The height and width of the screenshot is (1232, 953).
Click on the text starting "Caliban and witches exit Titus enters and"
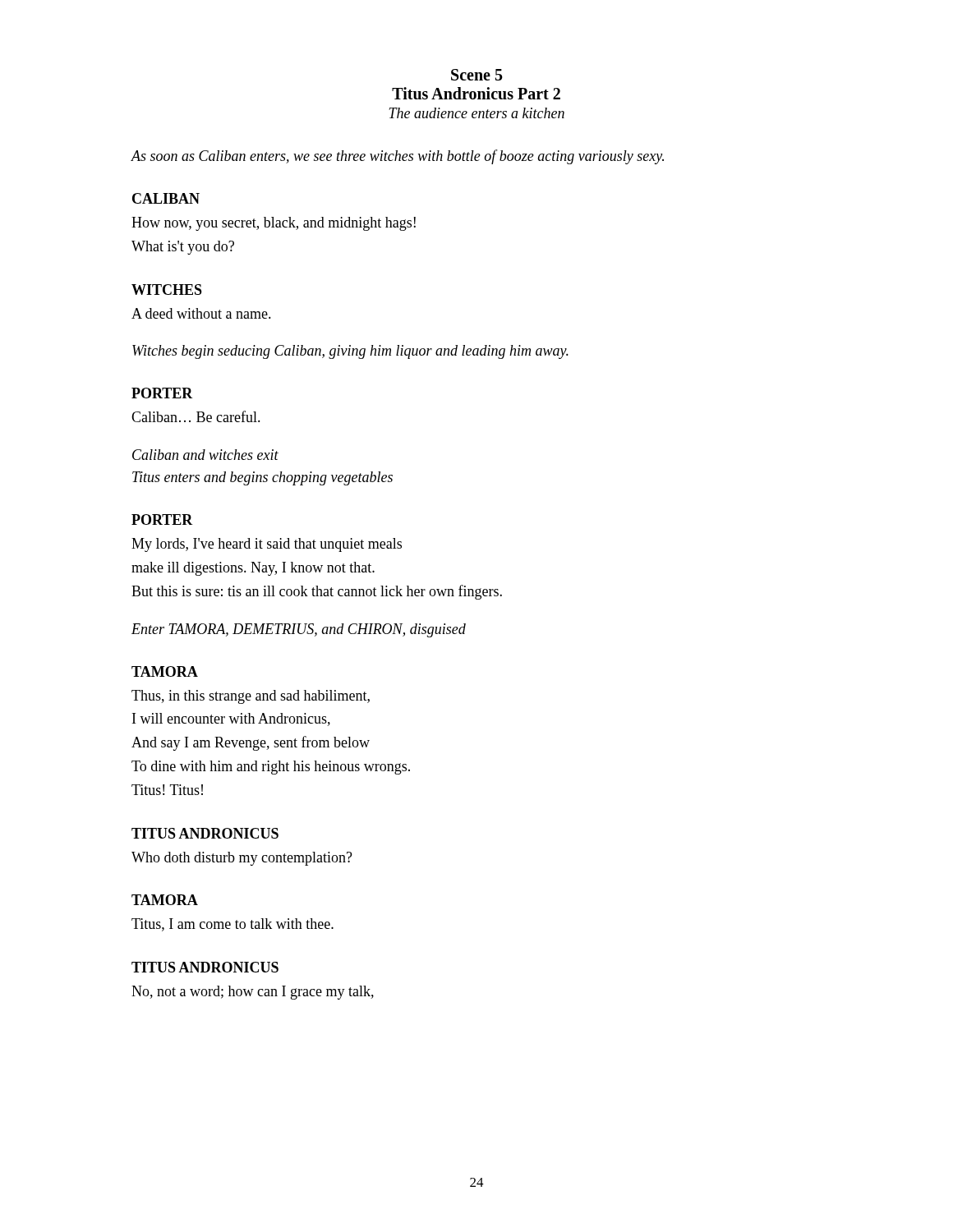(262, 466)
